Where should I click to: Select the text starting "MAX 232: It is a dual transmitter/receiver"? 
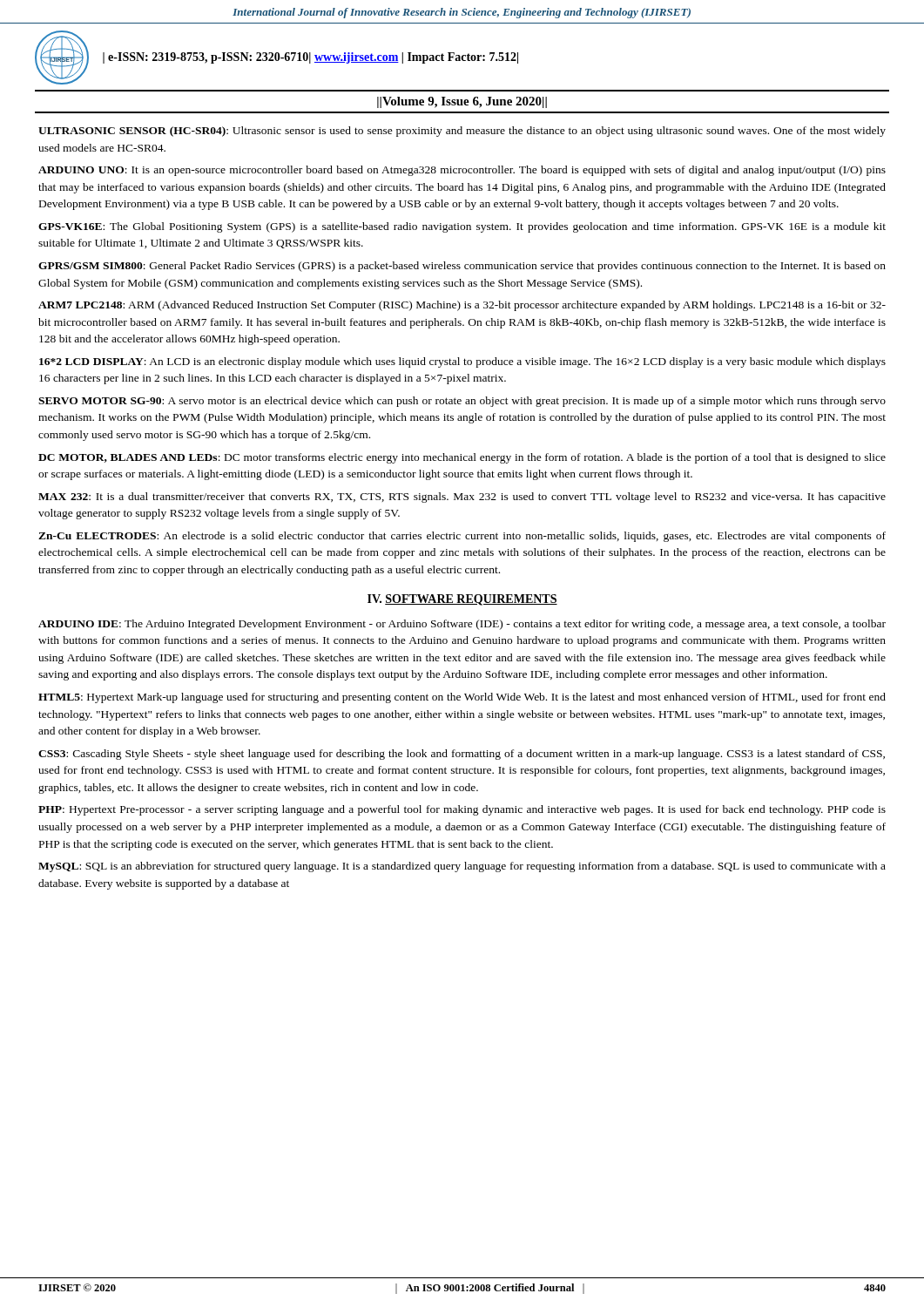462,505
